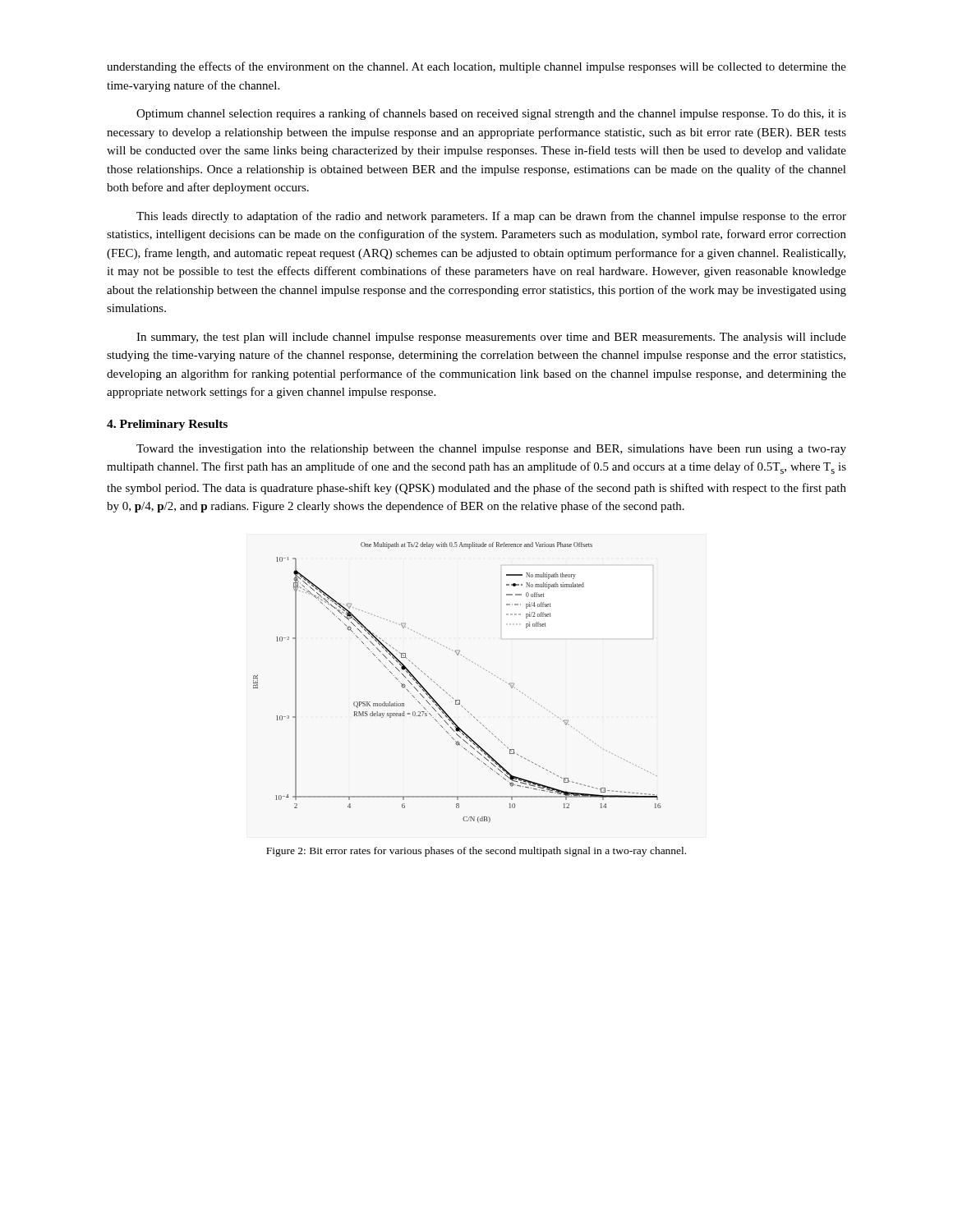The image size is (953, 1232).
Task: Find "4. Preliminary Results" on this page
Action: [167, 423]
